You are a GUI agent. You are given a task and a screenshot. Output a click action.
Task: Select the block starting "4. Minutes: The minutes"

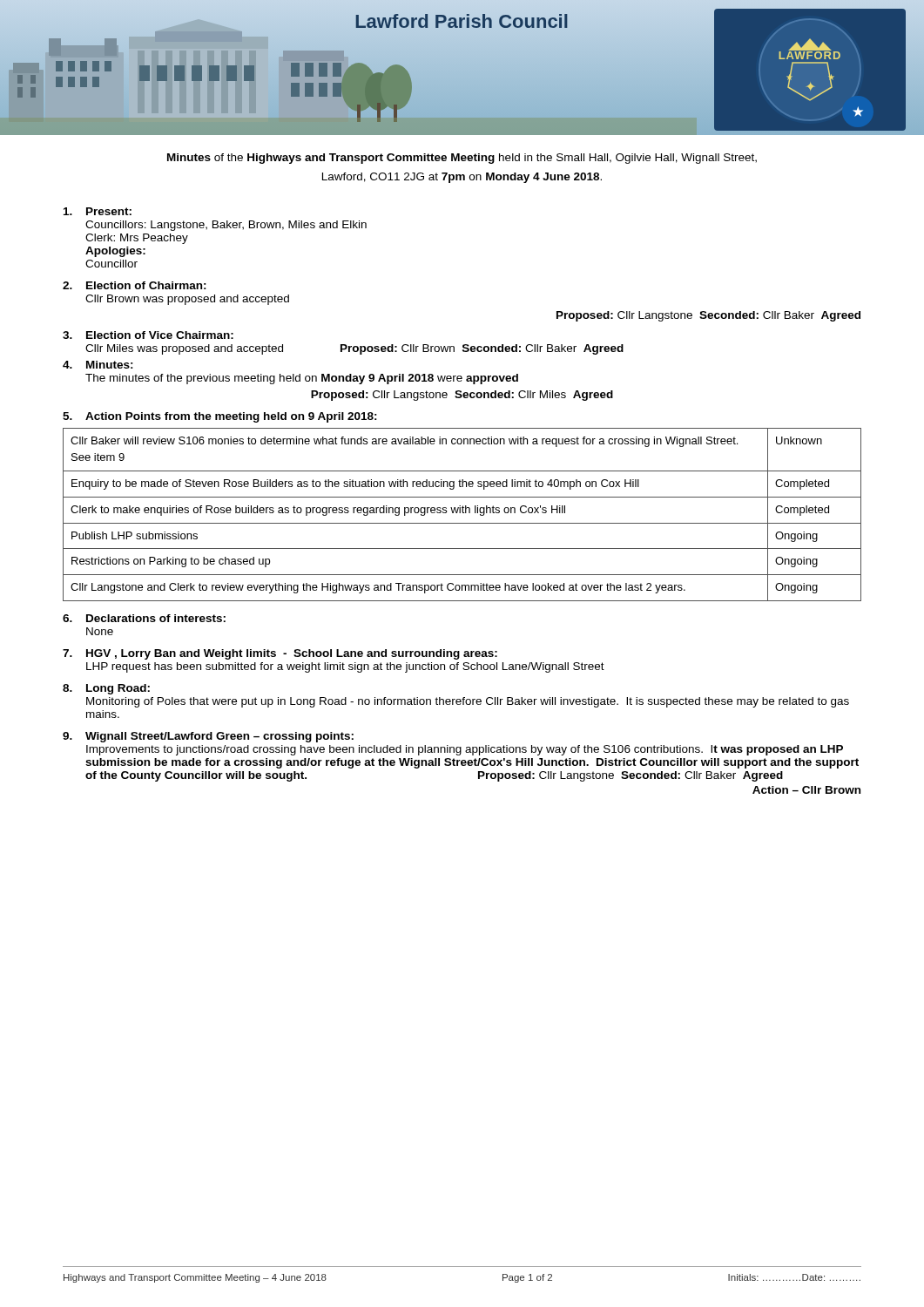462,371
